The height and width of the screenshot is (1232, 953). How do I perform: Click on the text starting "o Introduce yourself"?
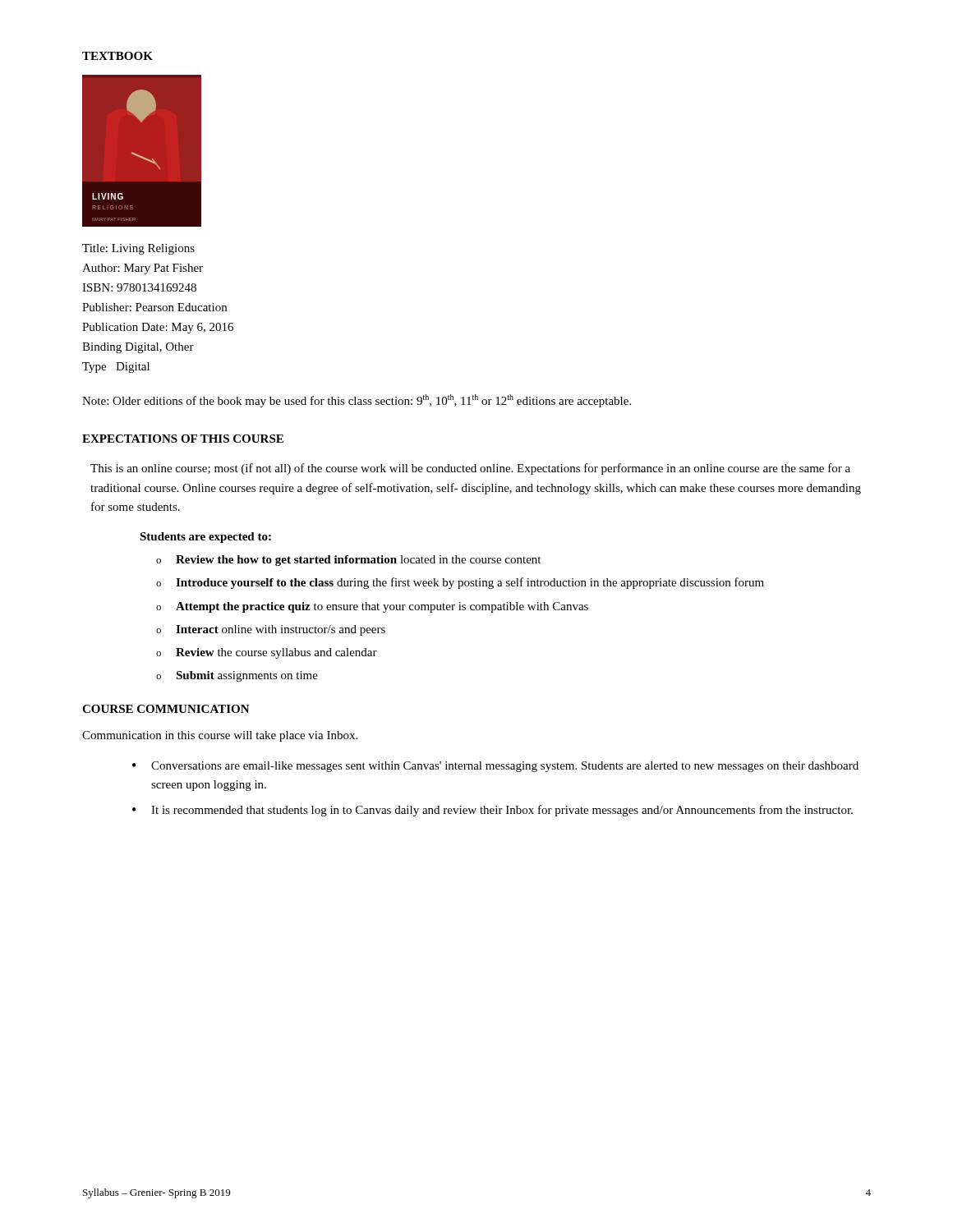[460, 583]
